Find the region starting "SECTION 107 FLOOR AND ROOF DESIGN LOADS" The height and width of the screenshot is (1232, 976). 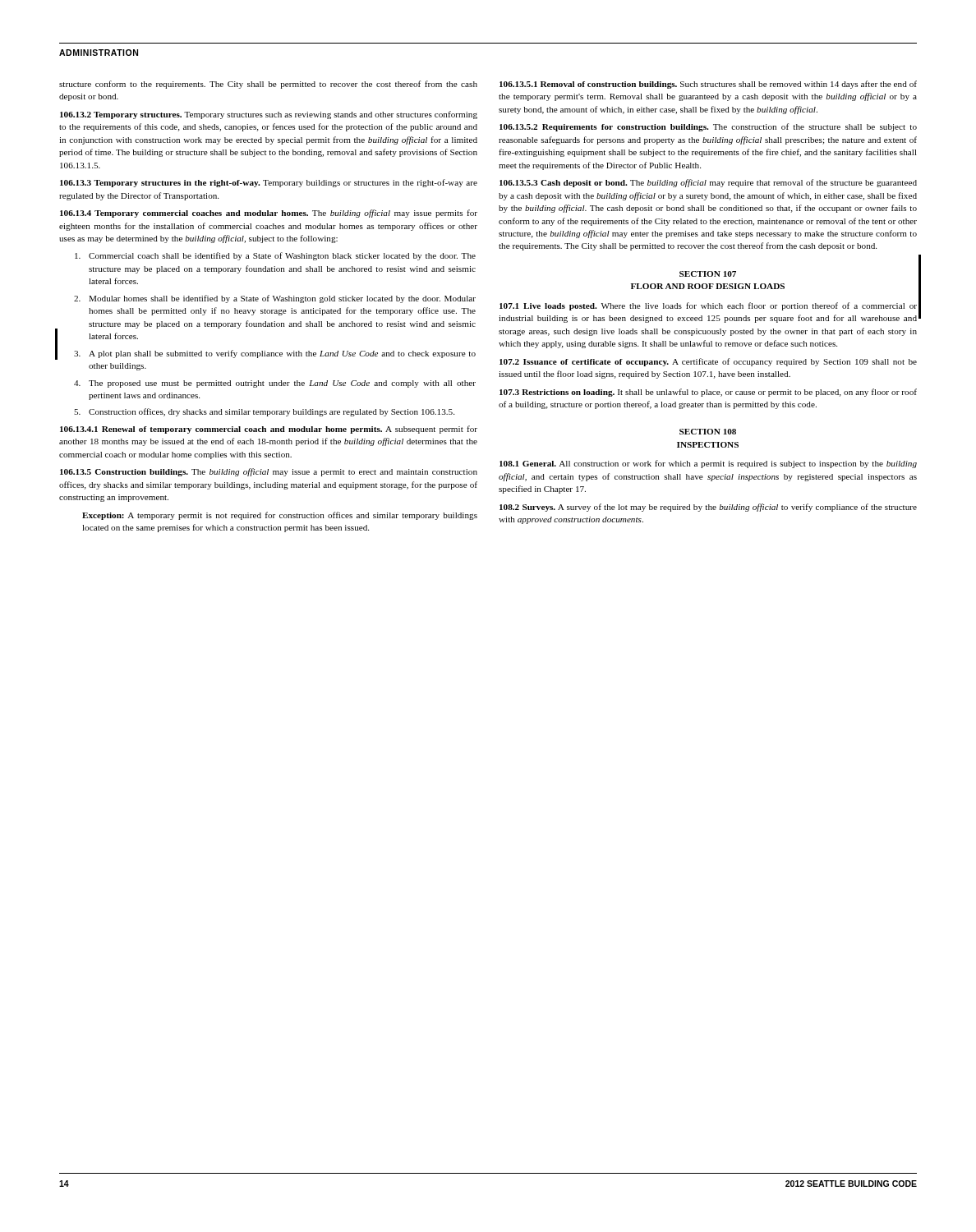click(x=708, y=280)
